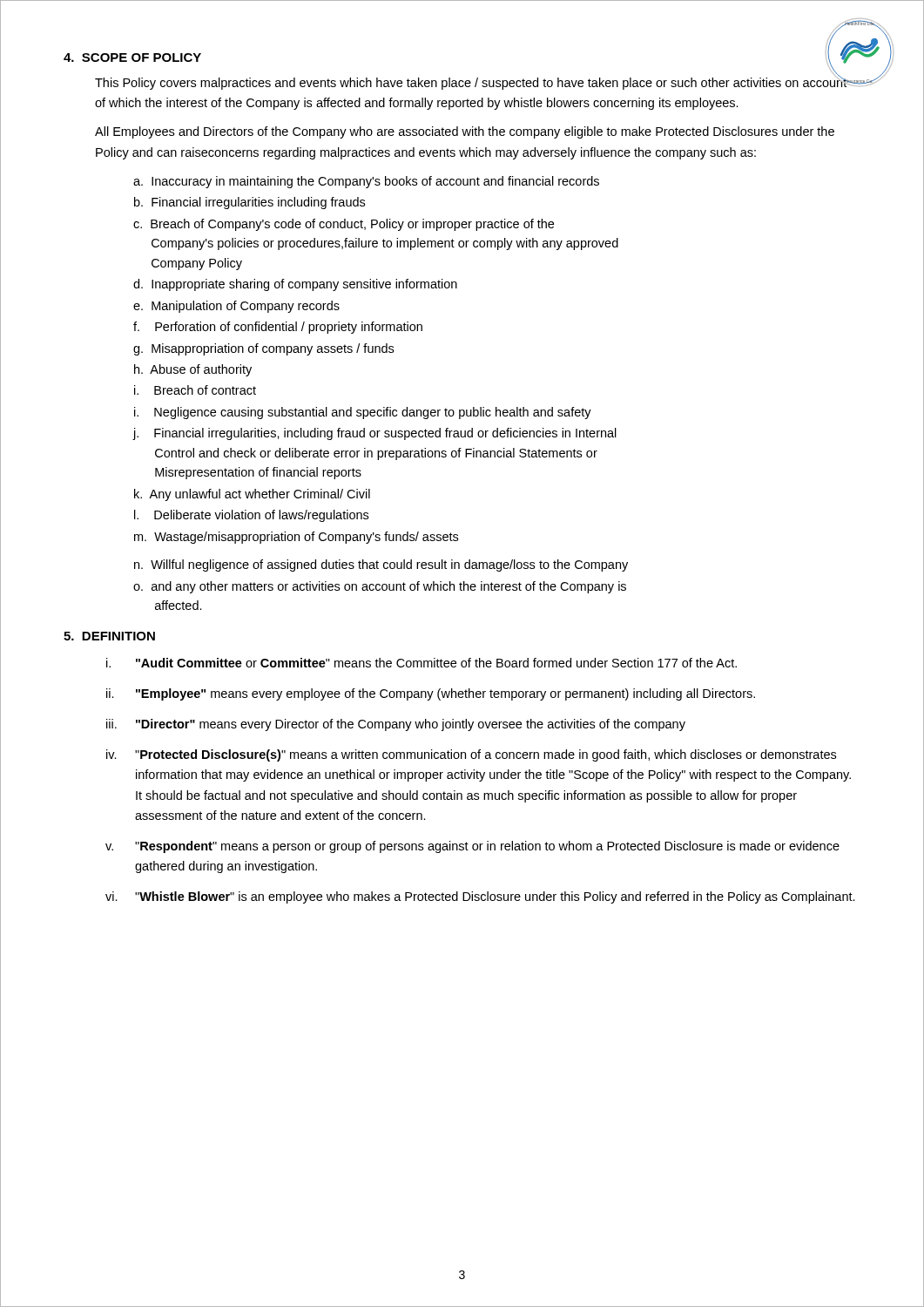
Task: Find the text starting "iii. "Director" means every Director"
Action: 395,725
